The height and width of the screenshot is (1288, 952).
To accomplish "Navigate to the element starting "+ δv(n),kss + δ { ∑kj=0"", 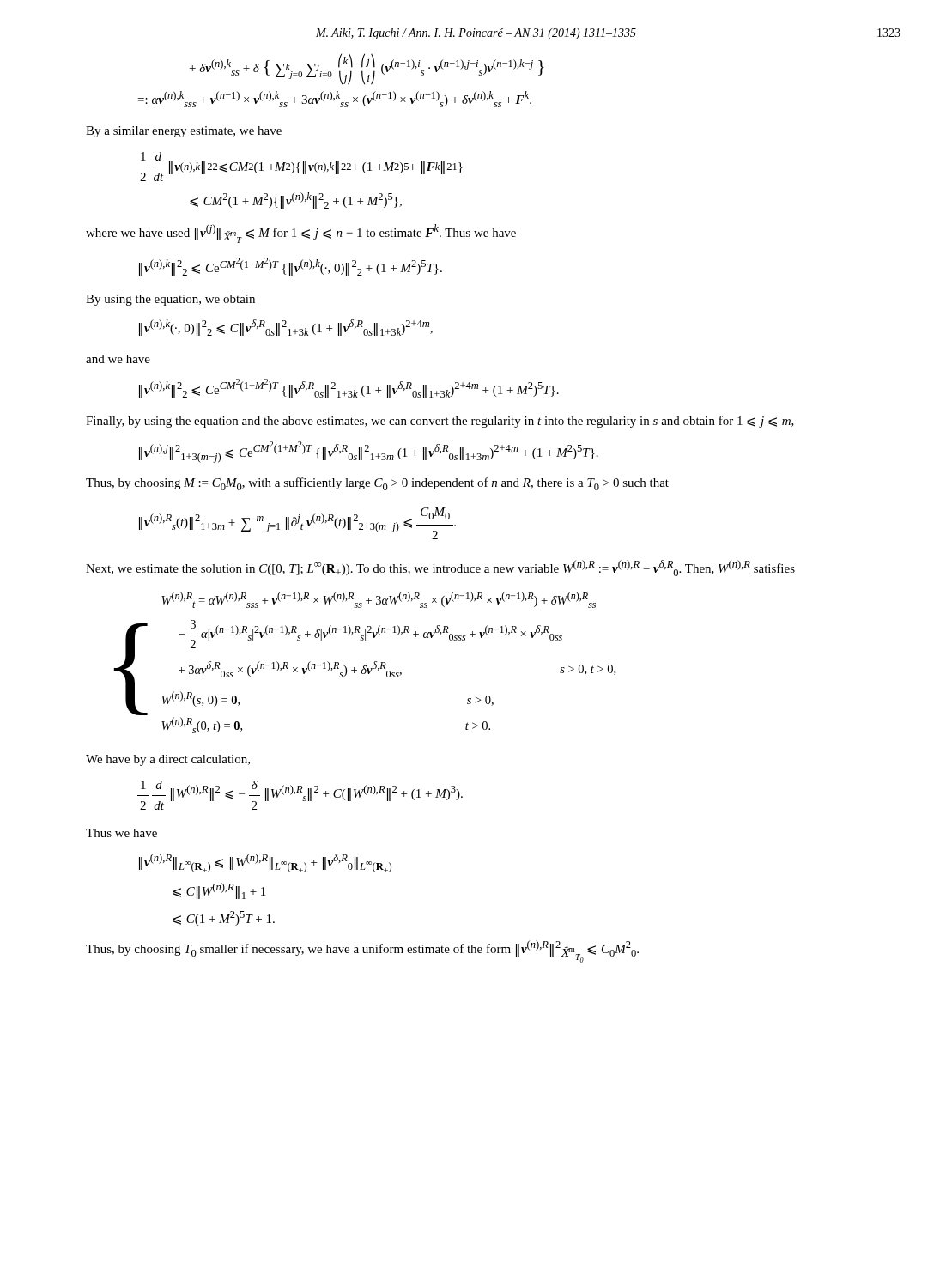I will [536, 69].
